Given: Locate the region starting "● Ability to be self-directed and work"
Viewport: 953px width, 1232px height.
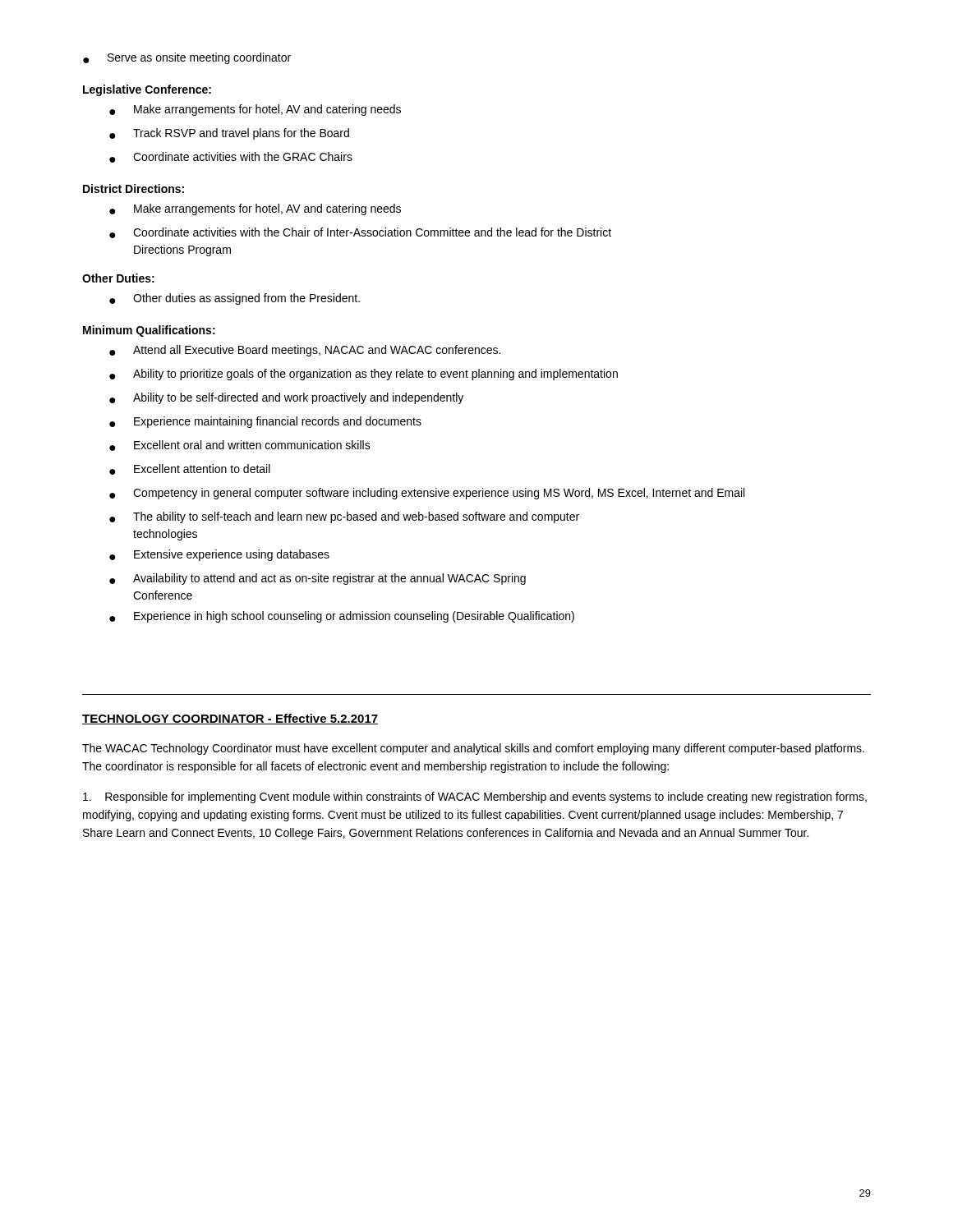Looking at the screenshot, I should [286, 400].
